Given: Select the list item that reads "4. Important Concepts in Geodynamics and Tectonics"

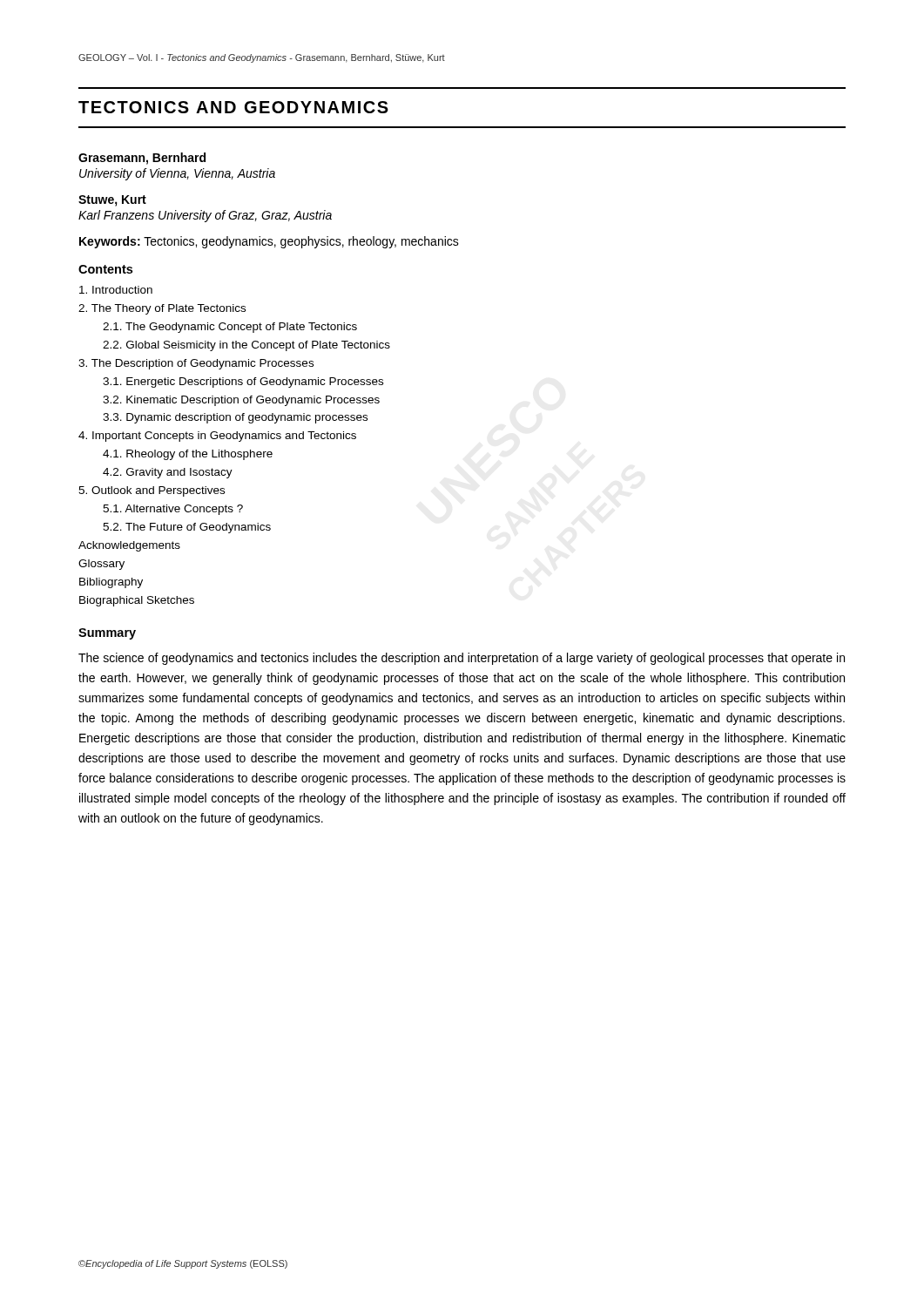Looking at the screenshot, I should pos(217,435).
